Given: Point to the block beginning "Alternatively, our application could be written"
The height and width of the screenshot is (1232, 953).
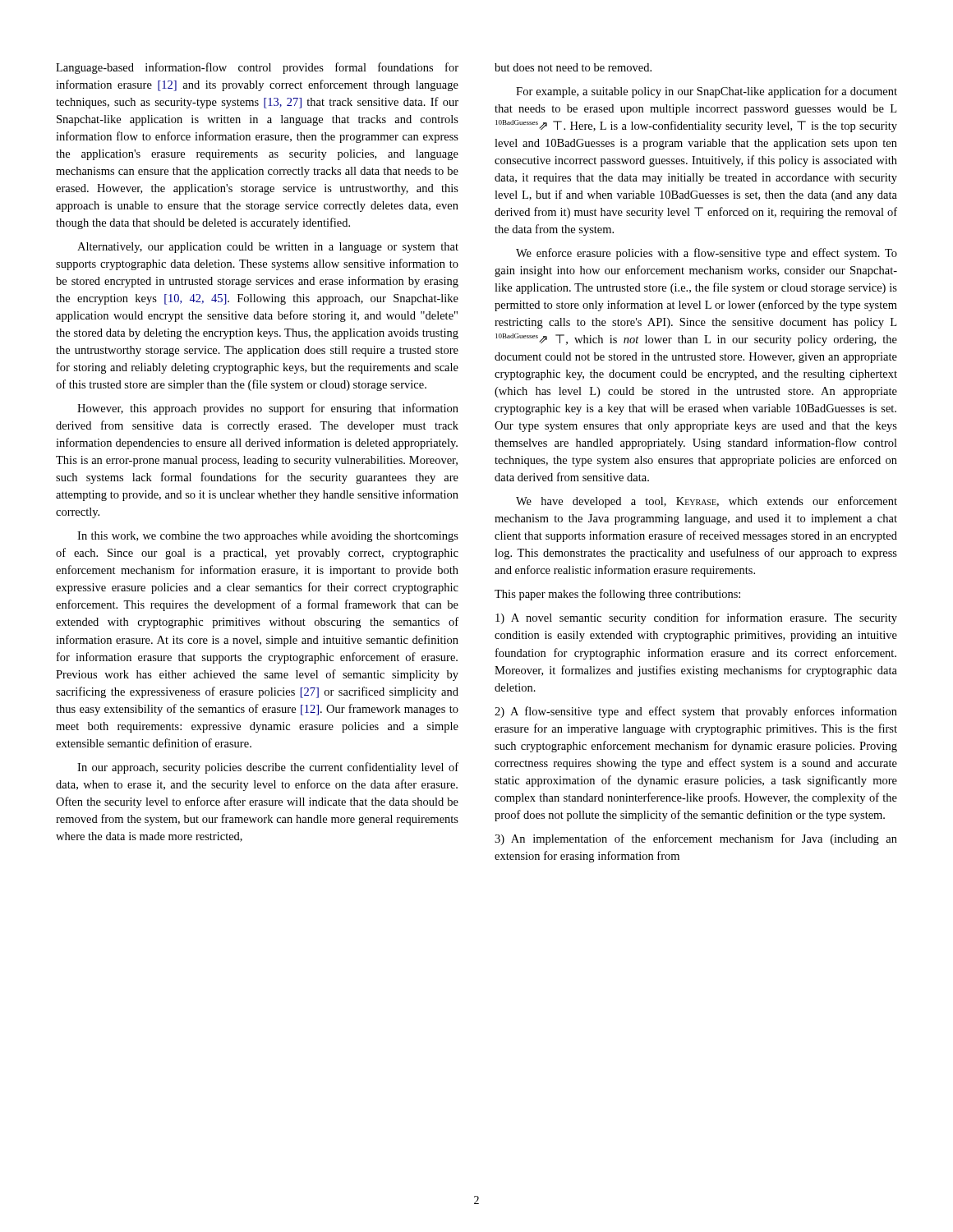Looking at the screenshot, I should tap(257, 316).
